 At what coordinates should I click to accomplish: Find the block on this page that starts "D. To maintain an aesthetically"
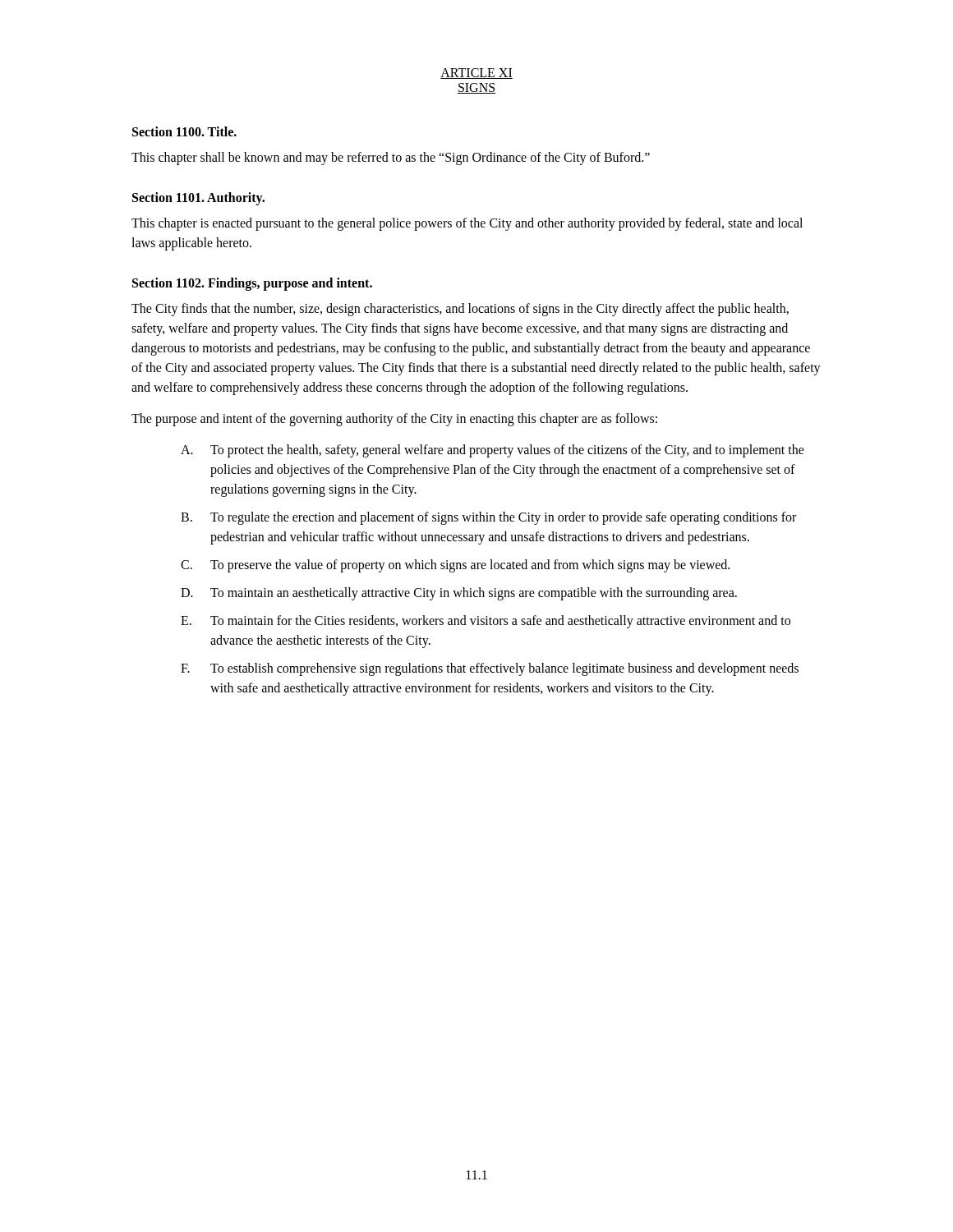coord(501,593)
